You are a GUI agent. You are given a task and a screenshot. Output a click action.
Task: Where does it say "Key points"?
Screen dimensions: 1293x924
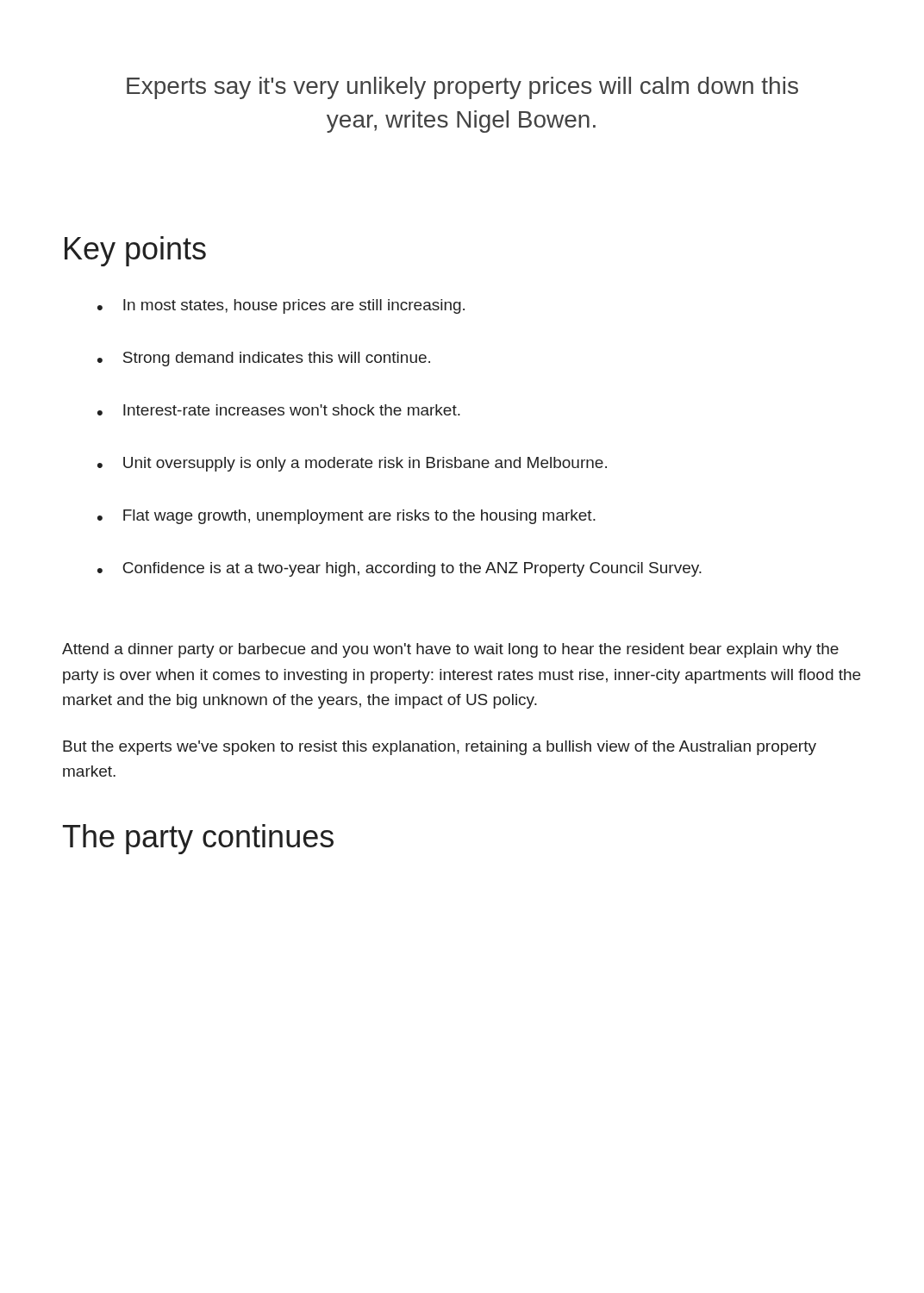tap(135, 249)
